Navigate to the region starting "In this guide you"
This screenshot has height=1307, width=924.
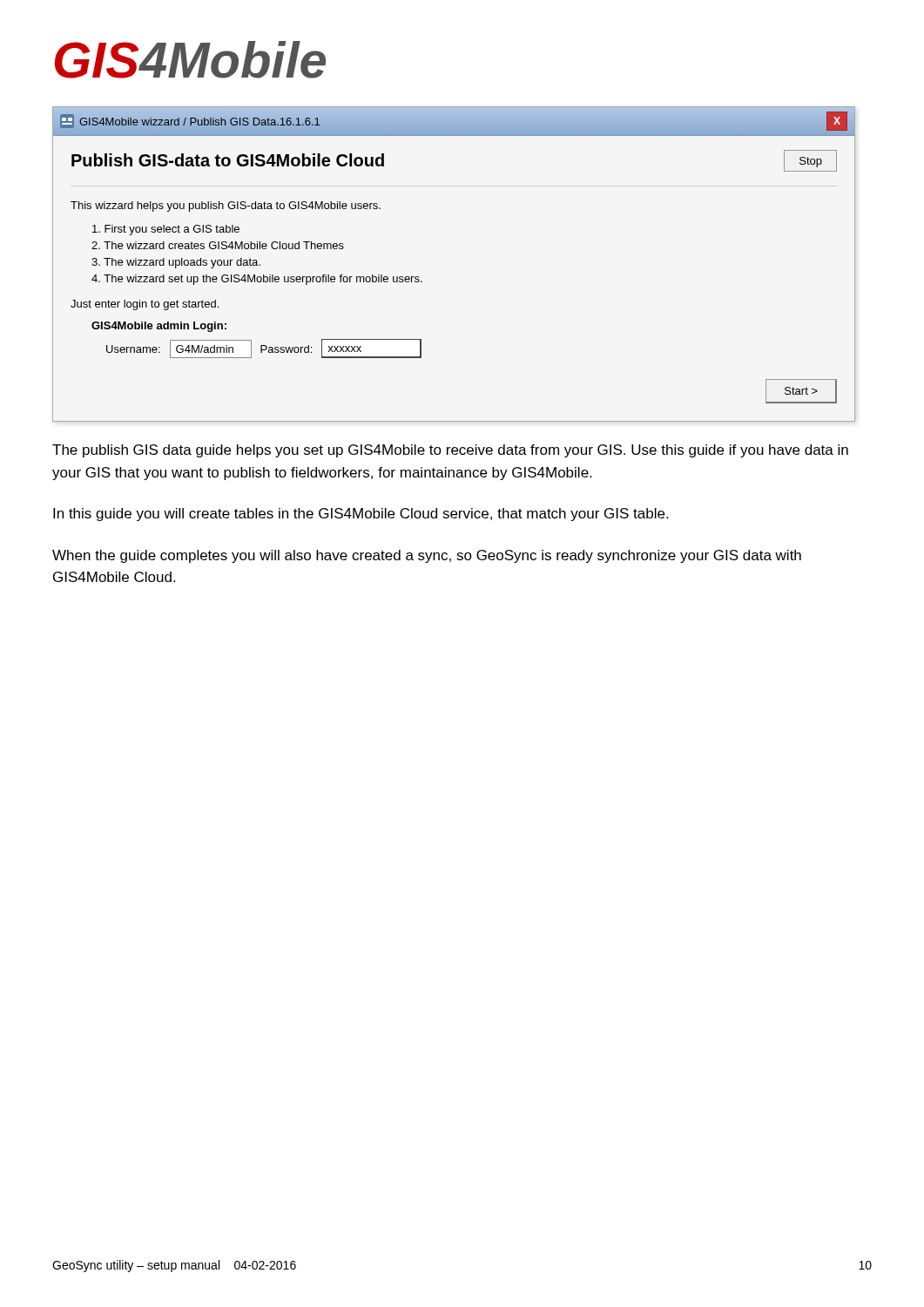click(361, 514)
